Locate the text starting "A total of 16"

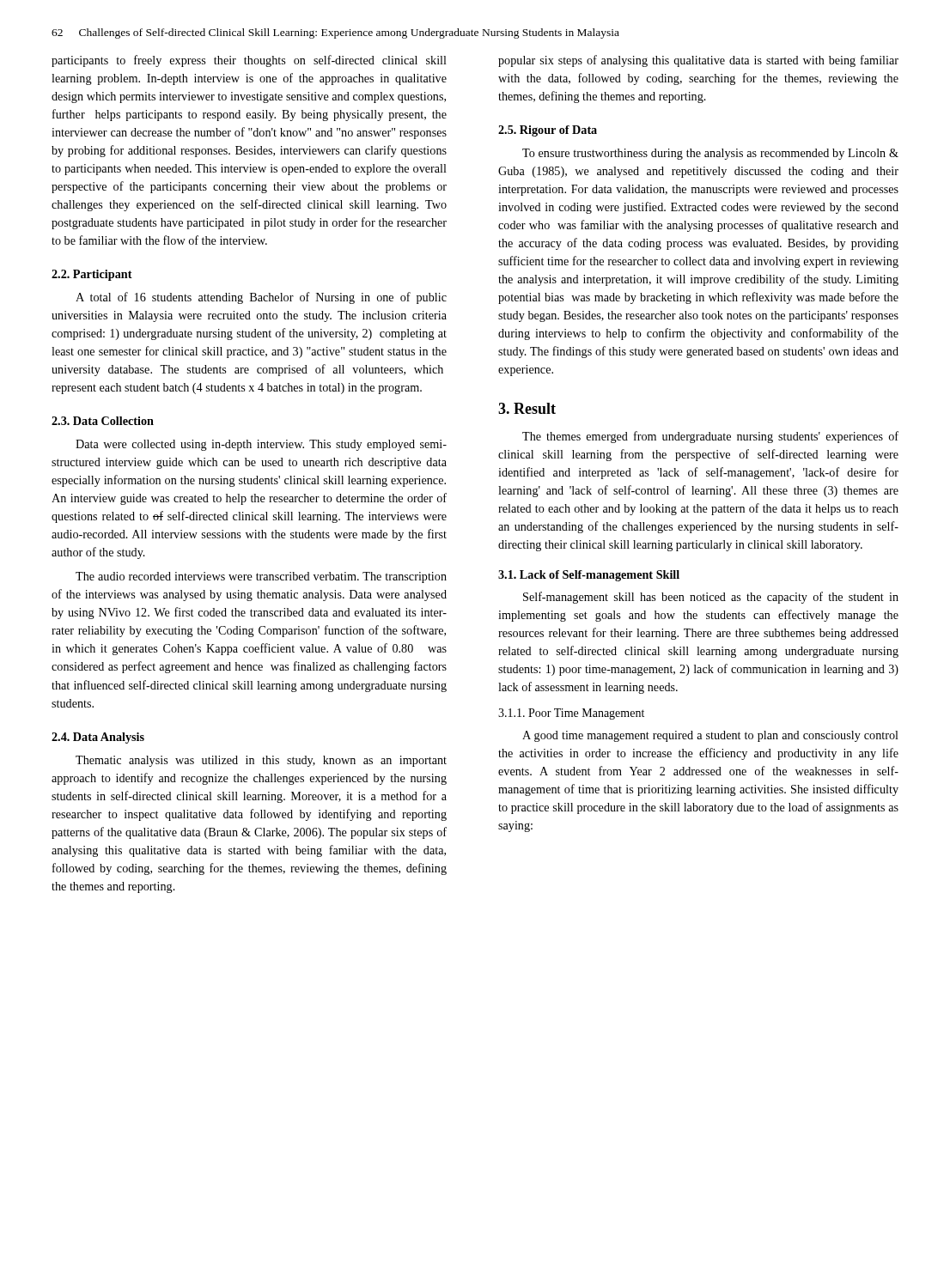coord(249,343)
